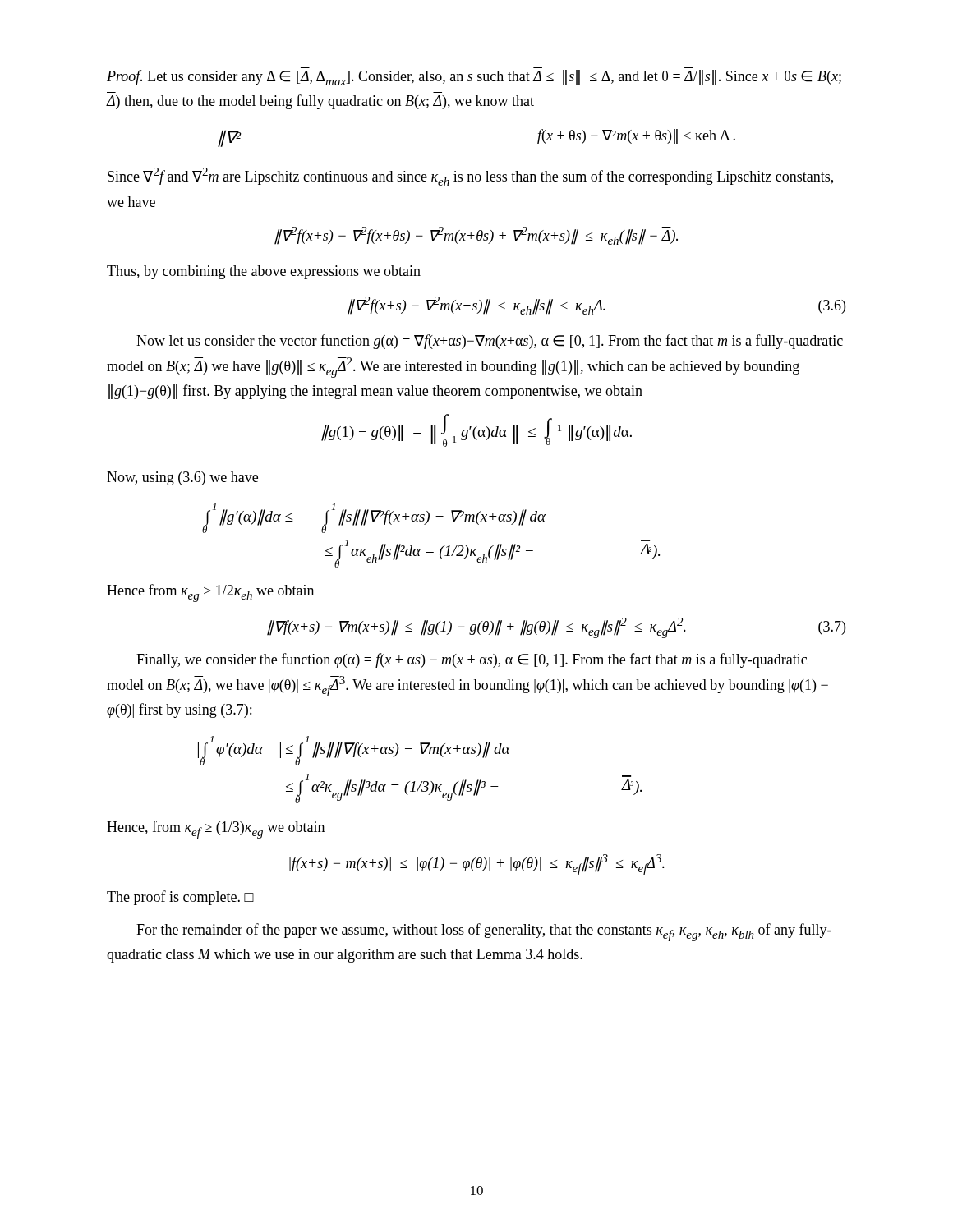Viewport: 953px width, 1232px height.
Task: Where is the passage that starts "Now let us consider the"?
Action: point(475,366)
